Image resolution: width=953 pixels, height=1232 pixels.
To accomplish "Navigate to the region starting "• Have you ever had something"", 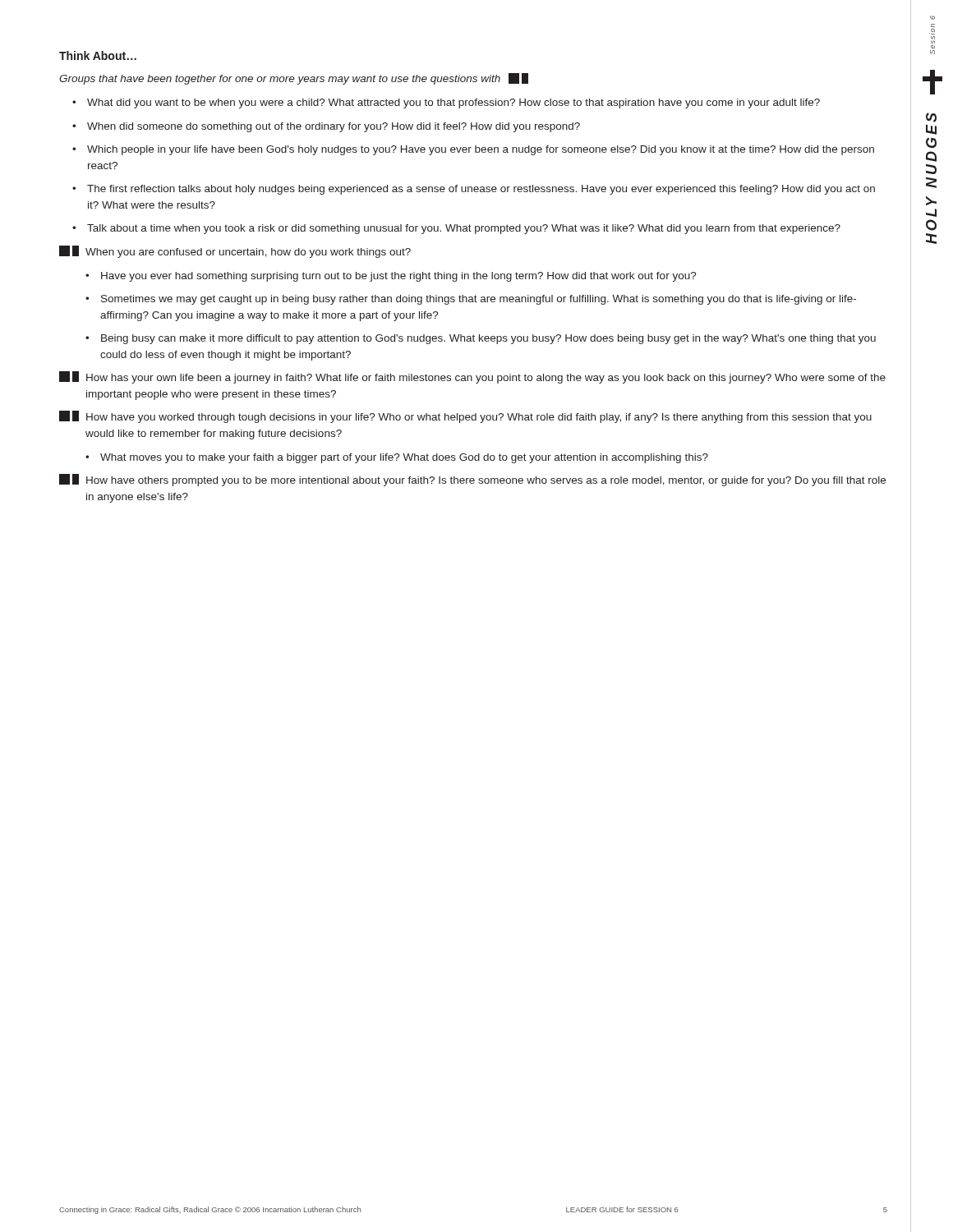I will point(391,275).
